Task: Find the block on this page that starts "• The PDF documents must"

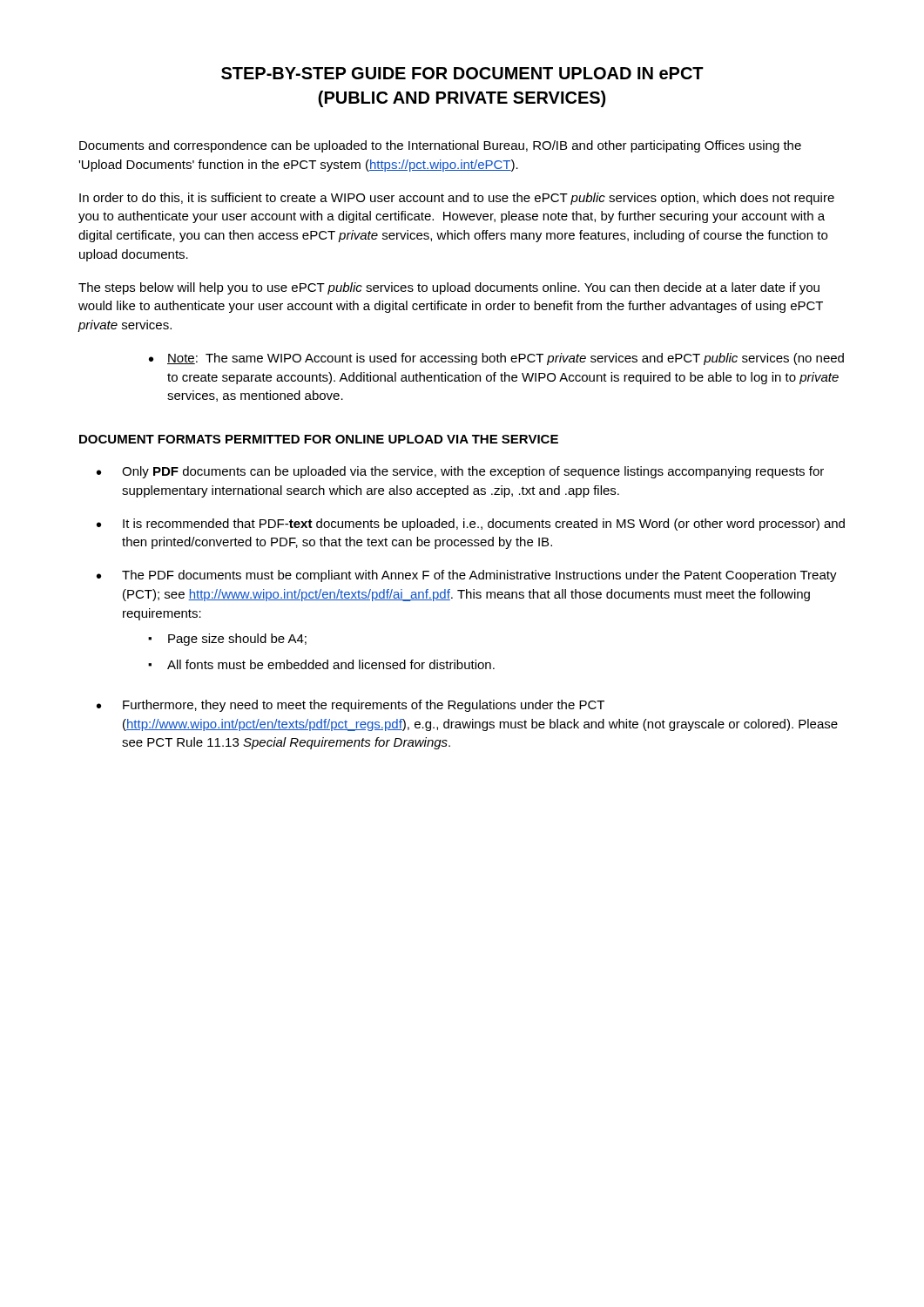Action: (467, 576)
